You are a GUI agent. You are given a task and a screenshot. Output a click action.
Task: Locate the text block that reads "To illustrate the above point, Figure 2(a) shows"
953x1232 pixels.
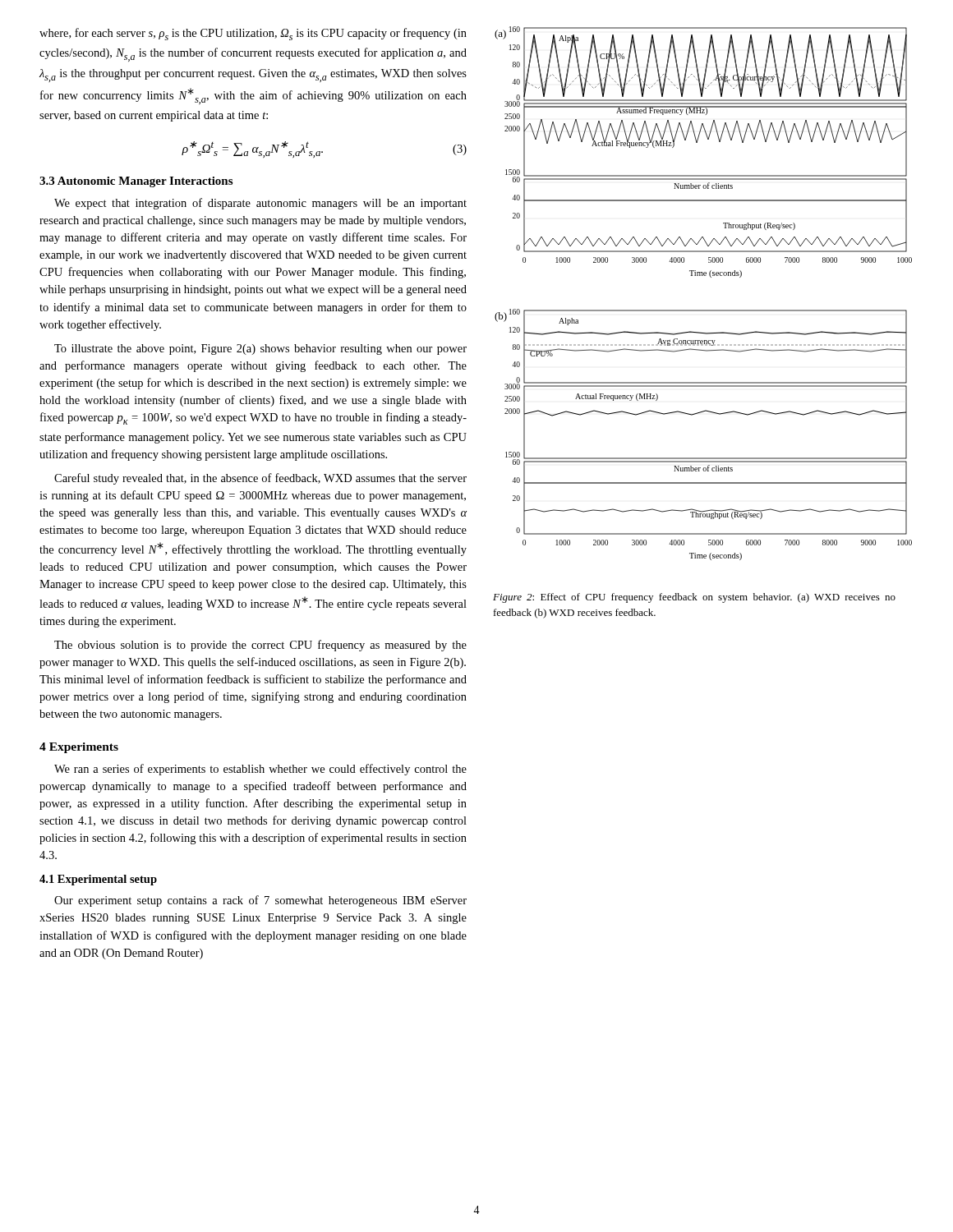(253, 401)
